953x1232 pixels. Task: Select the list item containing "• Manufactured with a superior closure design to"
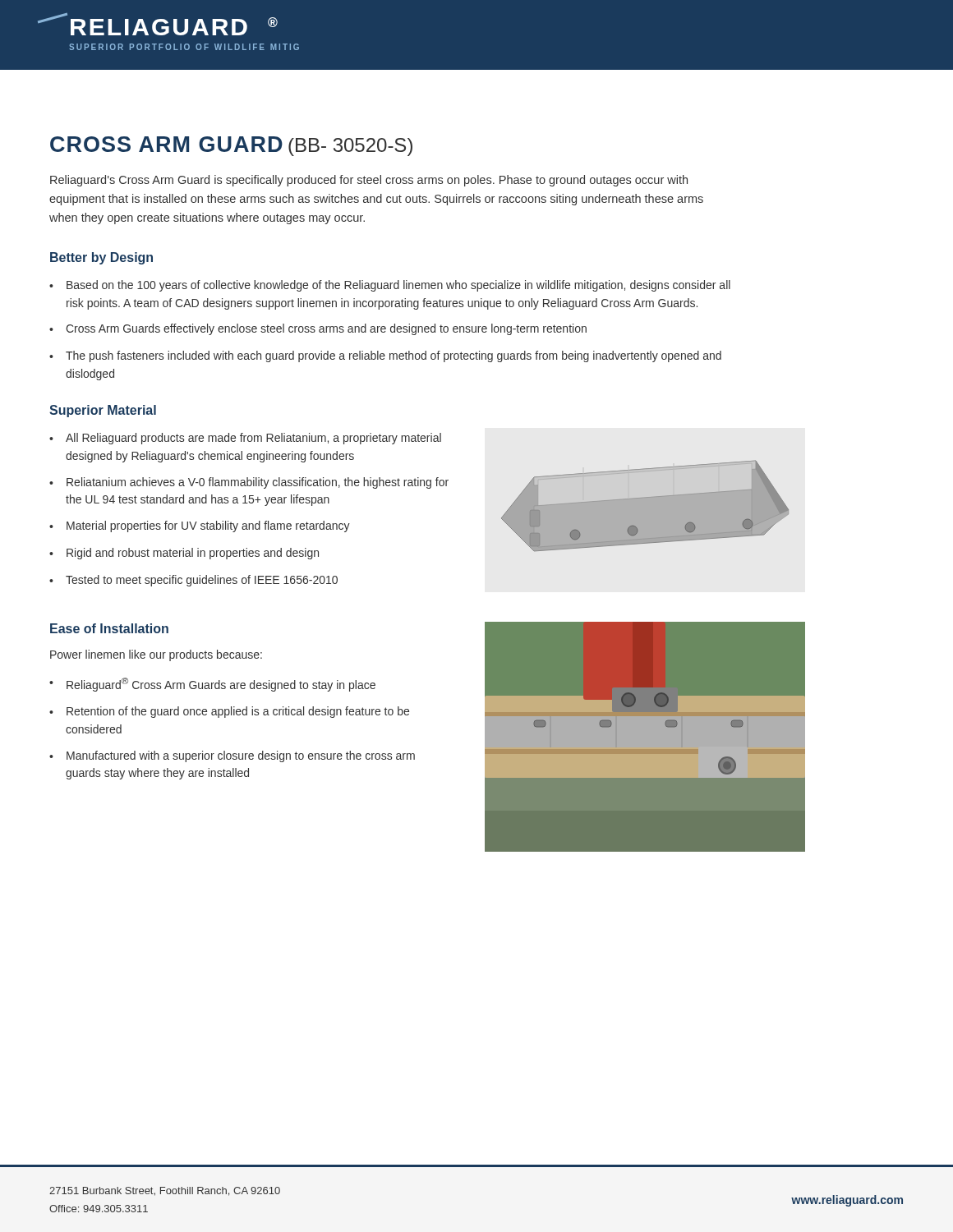click(251, 765)
